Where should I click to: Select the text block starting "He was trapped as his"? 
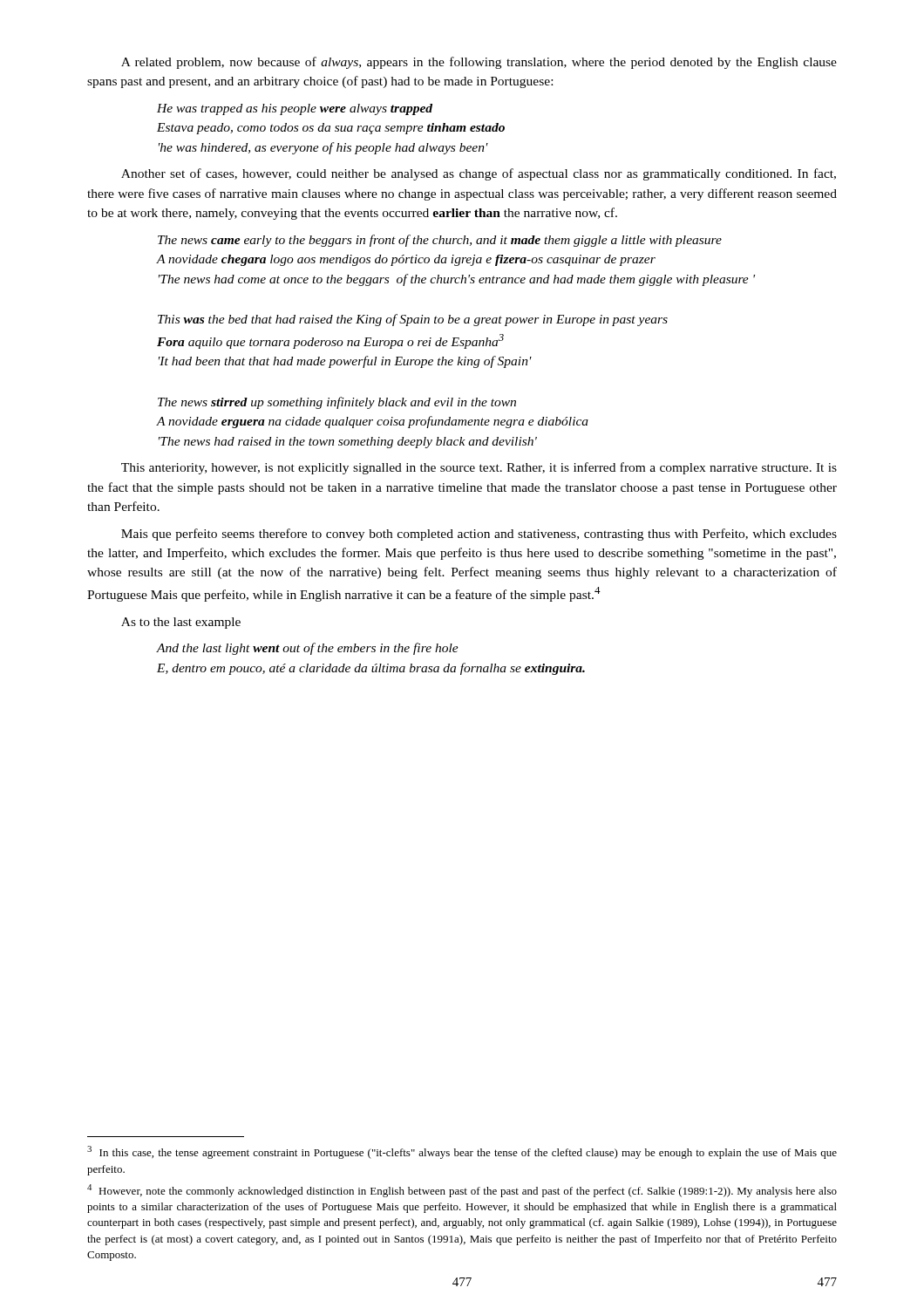pos(497,128)
